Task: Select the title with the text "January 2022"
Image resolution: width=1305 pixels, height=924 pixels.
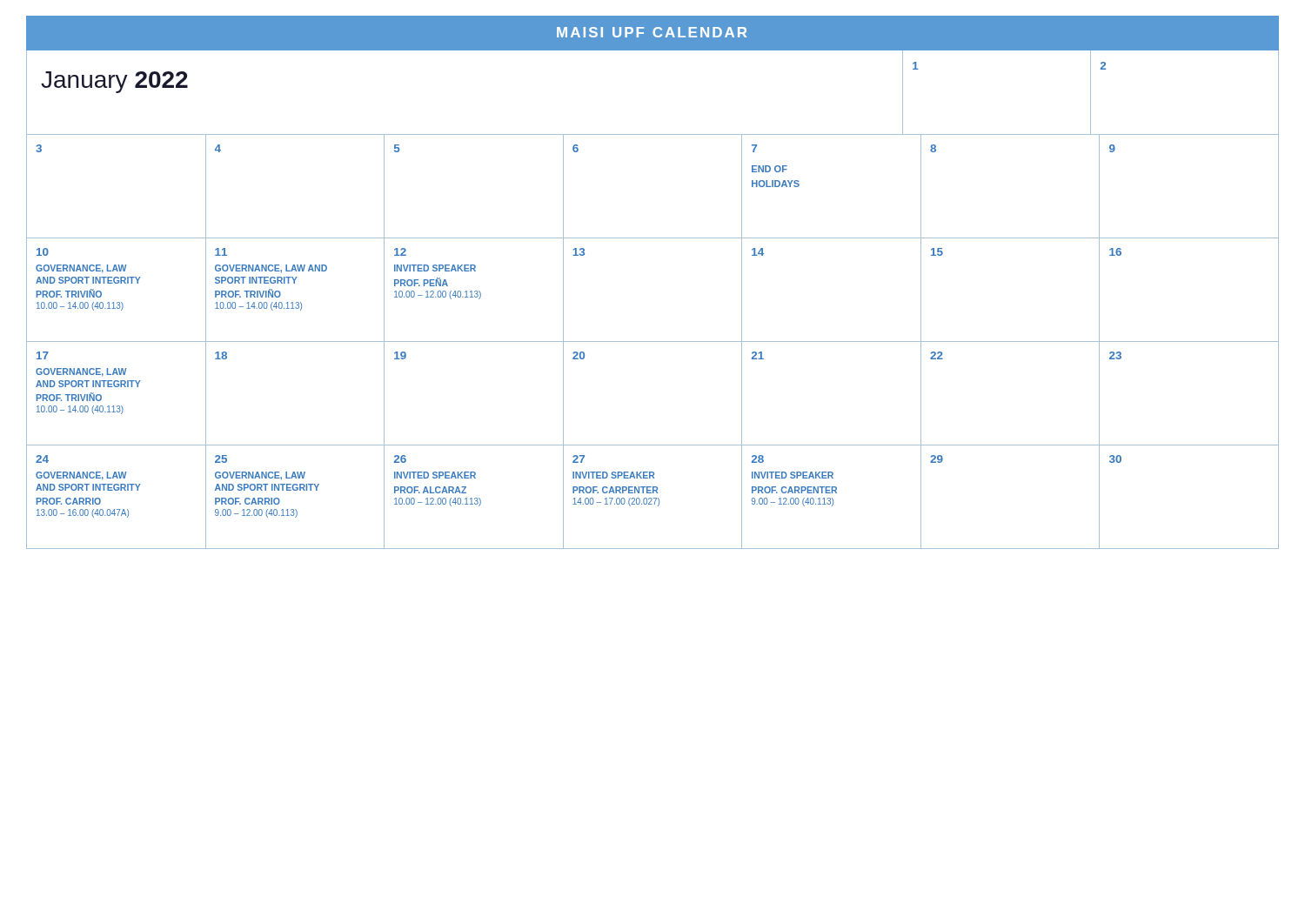Action: tap(114, 82)
